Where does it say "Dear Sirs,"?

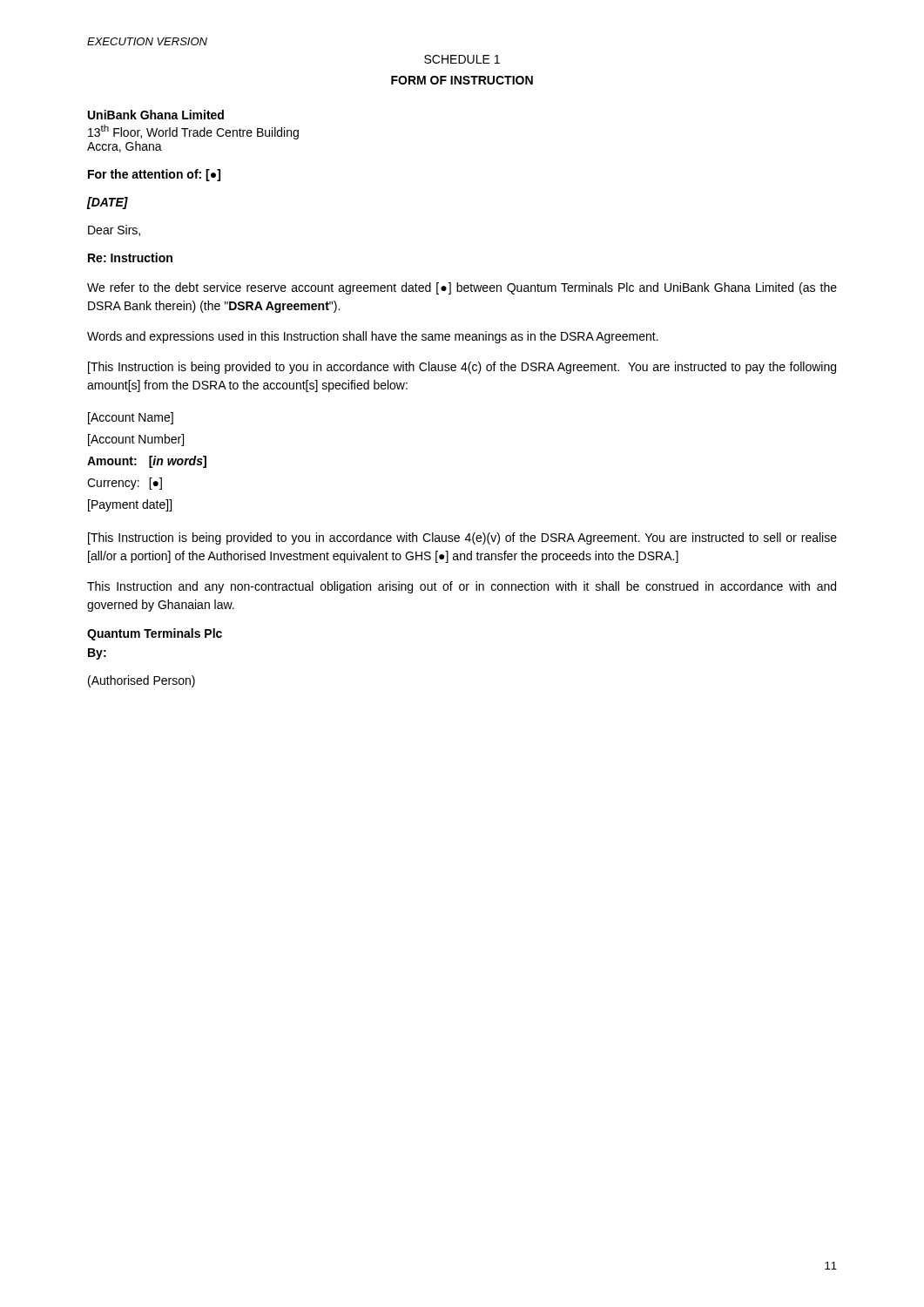[114, 230]
